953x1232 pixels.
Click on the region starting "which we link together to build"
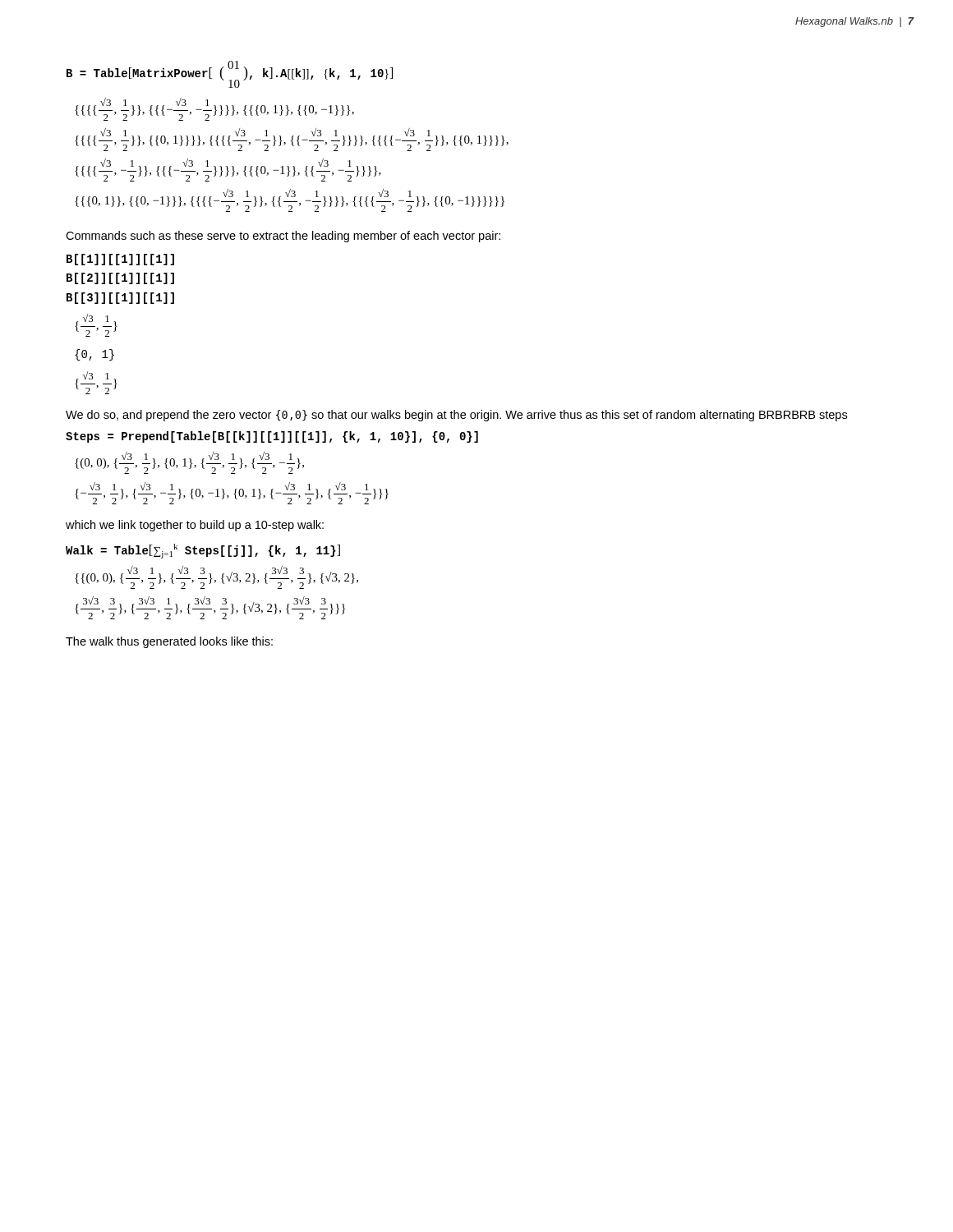(x=195, y=525)
